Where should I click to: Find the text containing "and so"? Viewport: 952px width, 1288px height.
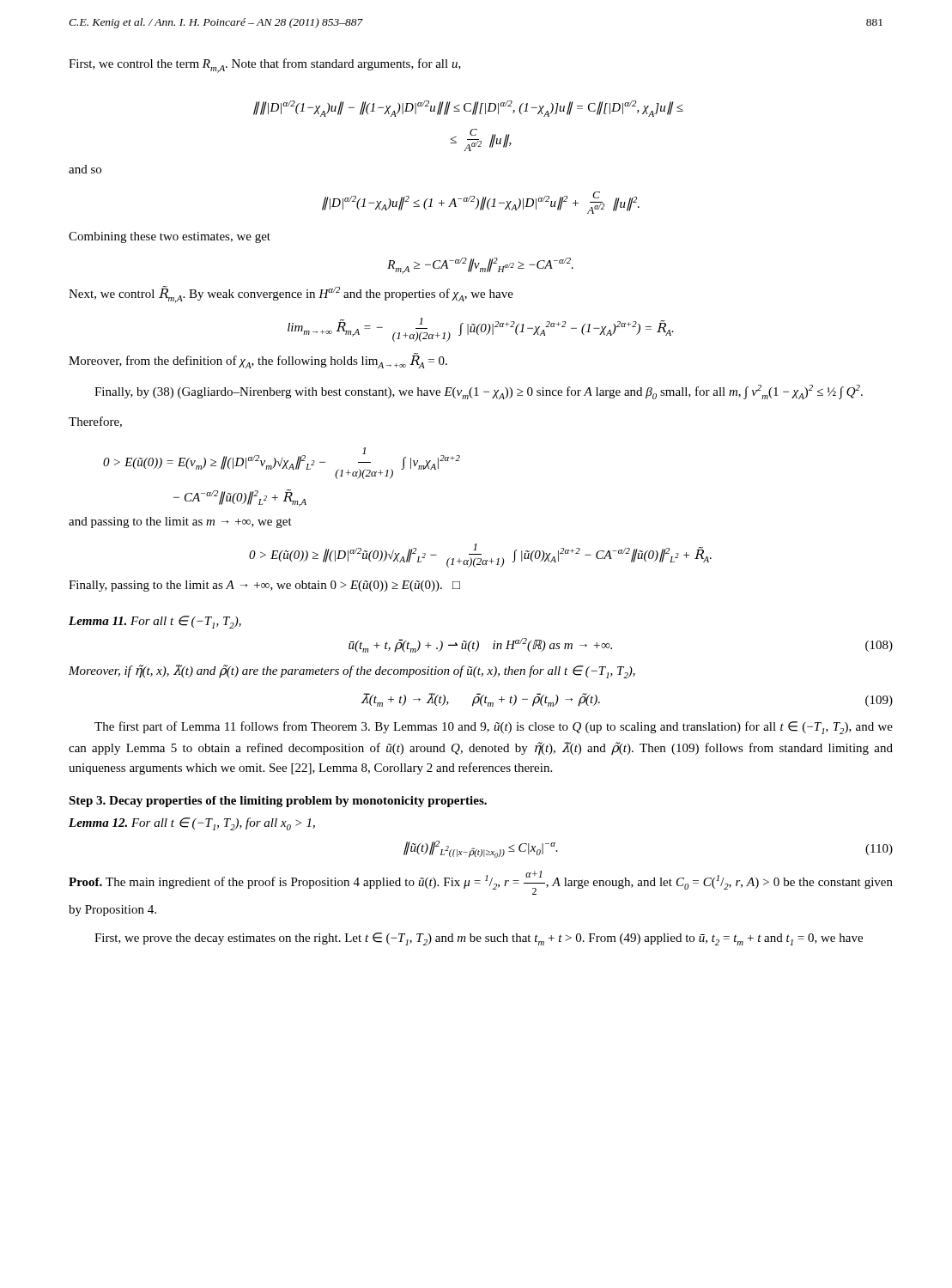(x=85, y=169)
